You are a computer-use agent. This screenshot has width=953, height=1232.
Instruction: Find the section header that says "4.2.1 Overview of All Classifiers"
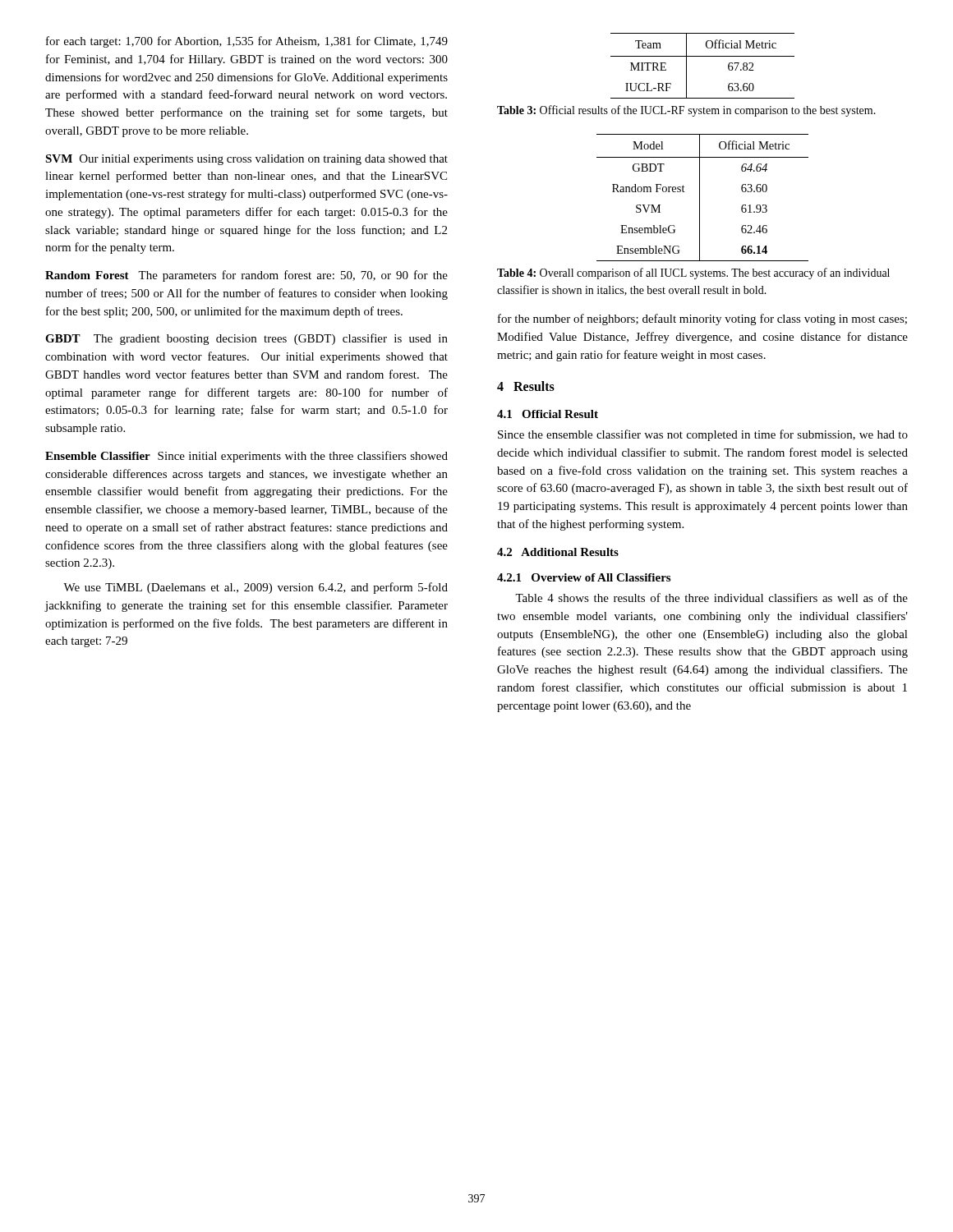point(584,578)
